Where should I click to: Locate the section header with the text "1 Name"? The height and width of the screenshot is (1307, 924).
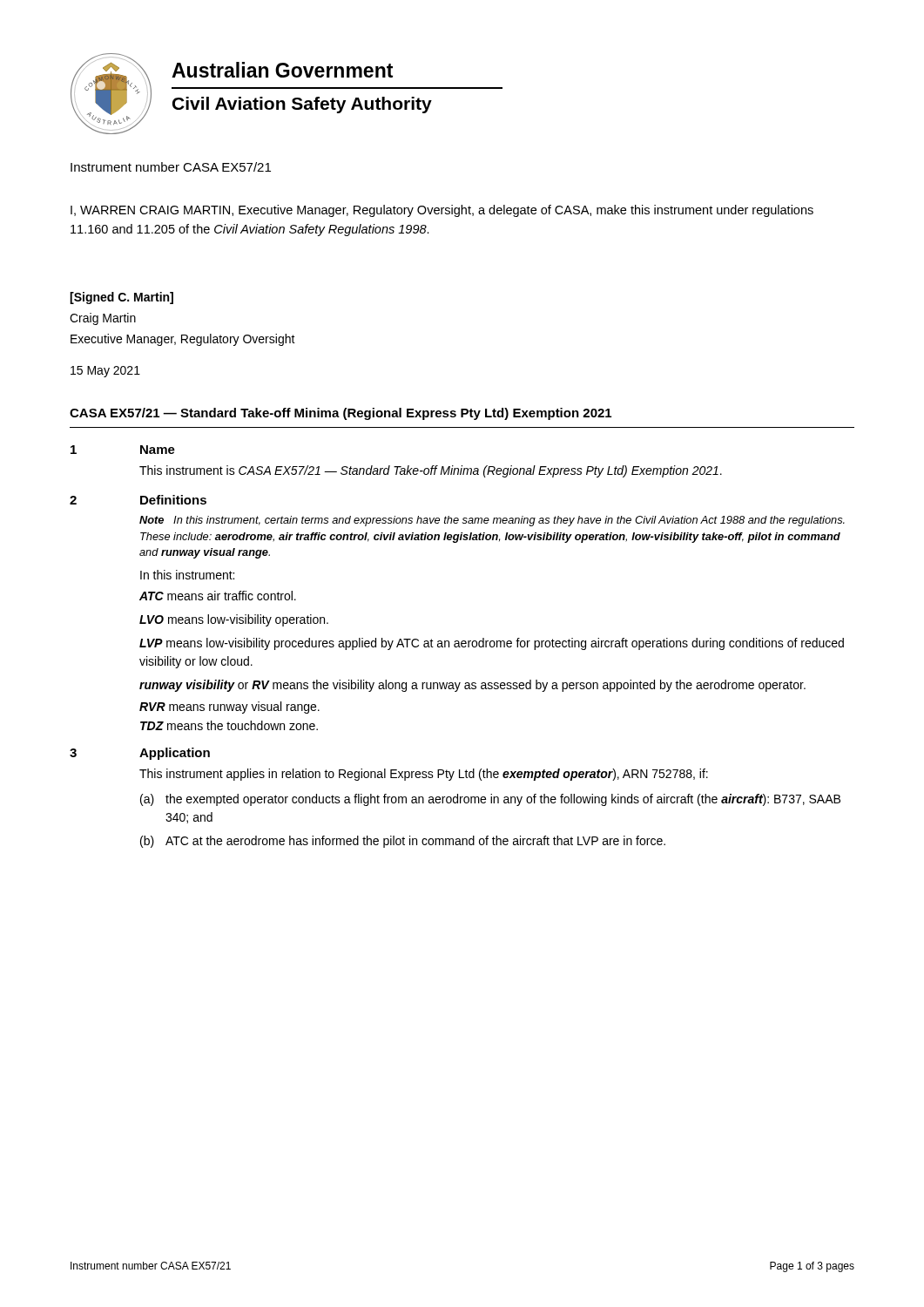pyautogui.click(x=74, y=449)
